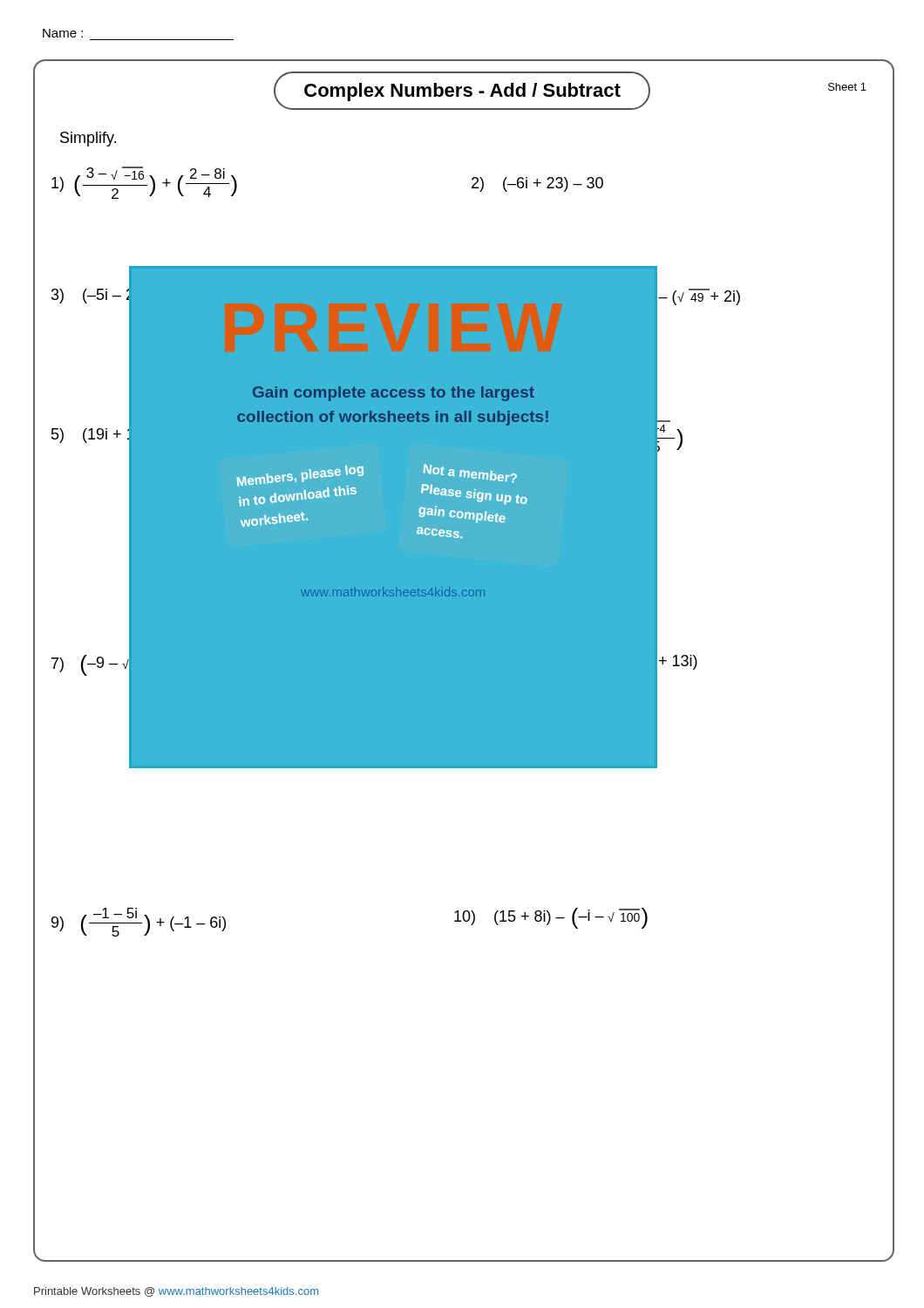The image size is (924, 1308).
Task: Click on the region starting "Name :"
Action: point(138,32)
